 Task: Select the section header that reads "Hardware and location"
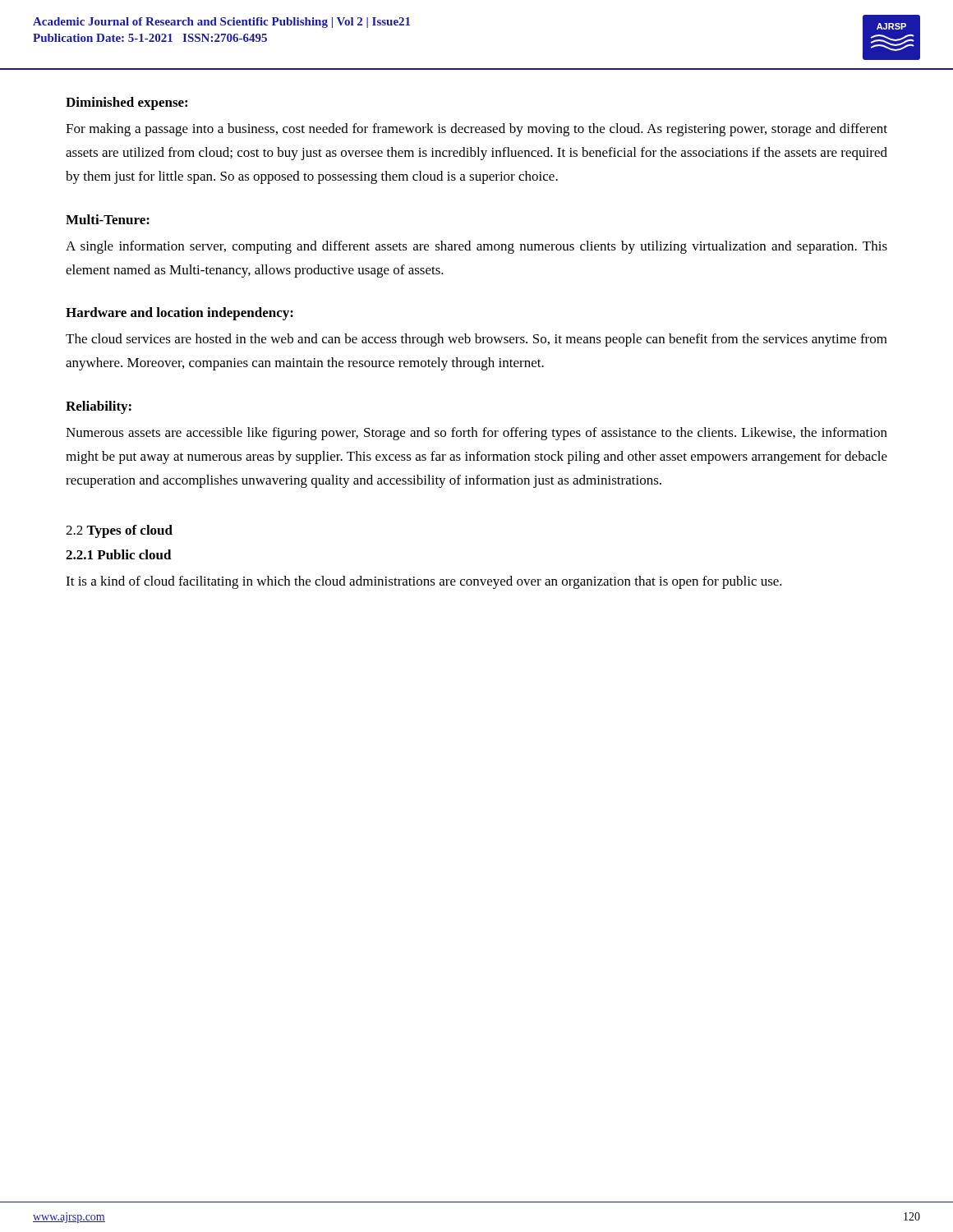tap(180, 313)
